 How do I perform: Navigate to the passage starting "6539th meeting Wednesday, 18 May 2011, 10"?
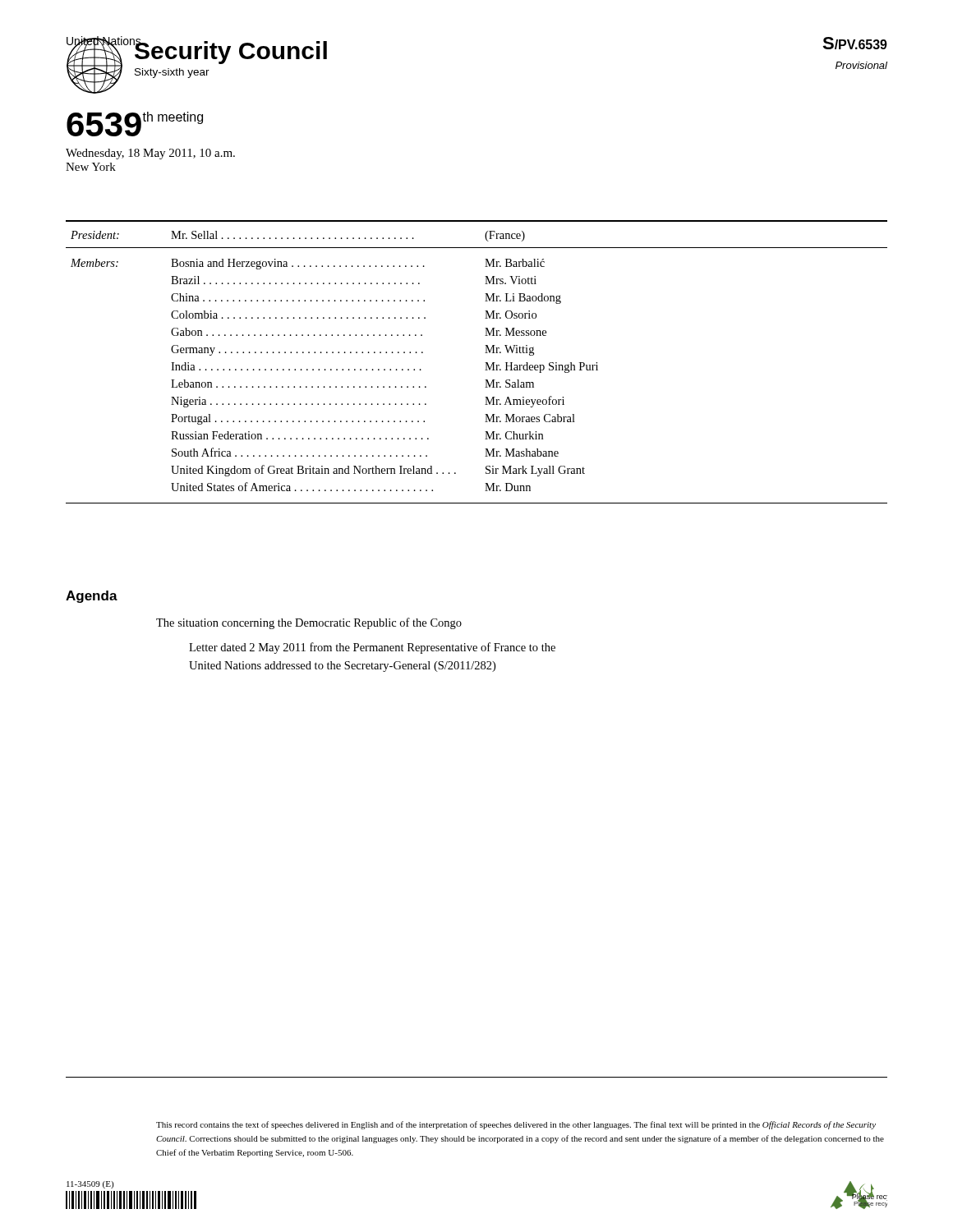click(x=151, y=140)
